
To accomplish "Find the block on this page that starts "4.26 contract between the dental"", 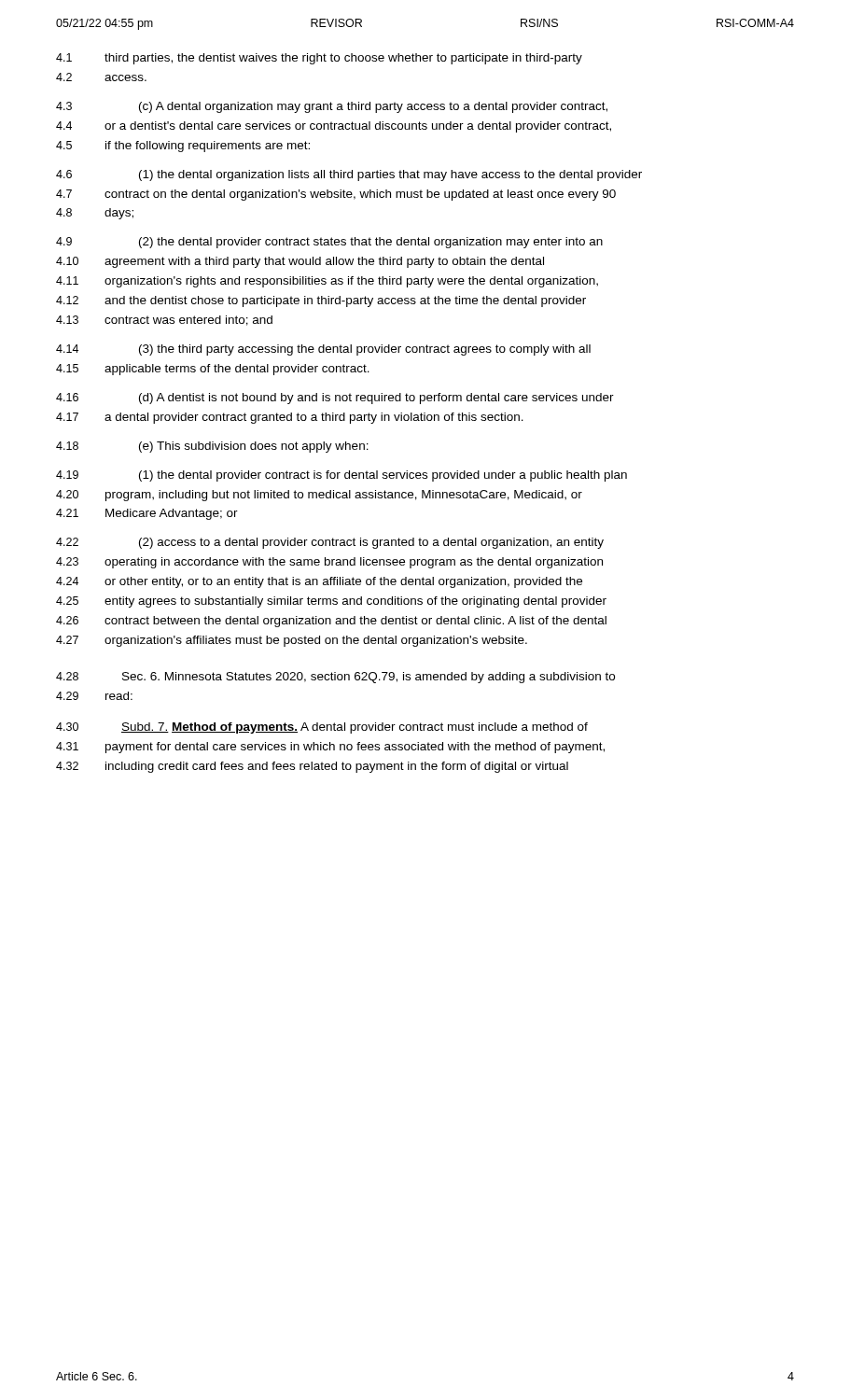I will pos(425,621).
